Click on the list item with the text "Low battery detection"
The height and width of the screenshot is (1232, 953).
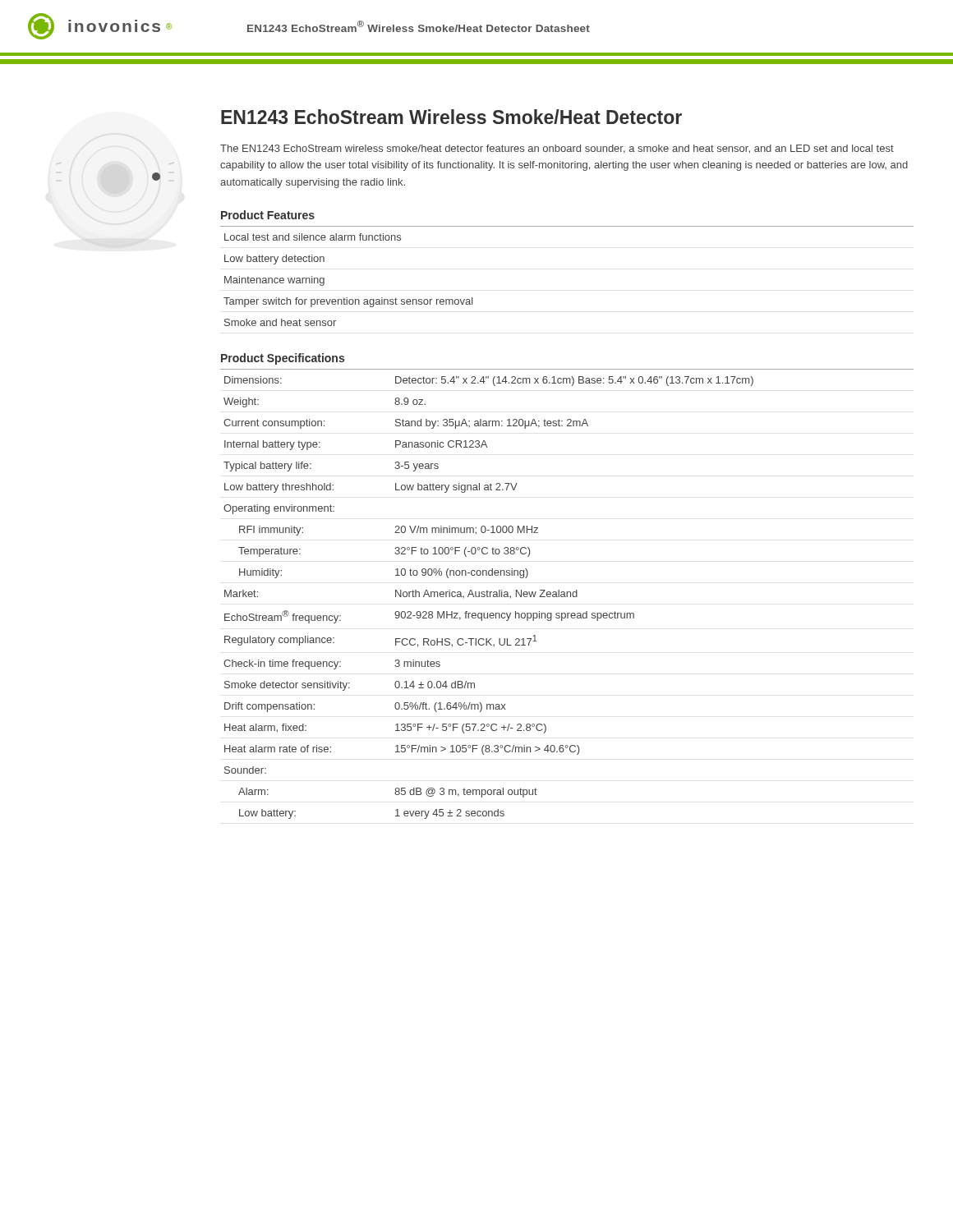[274, 258]
